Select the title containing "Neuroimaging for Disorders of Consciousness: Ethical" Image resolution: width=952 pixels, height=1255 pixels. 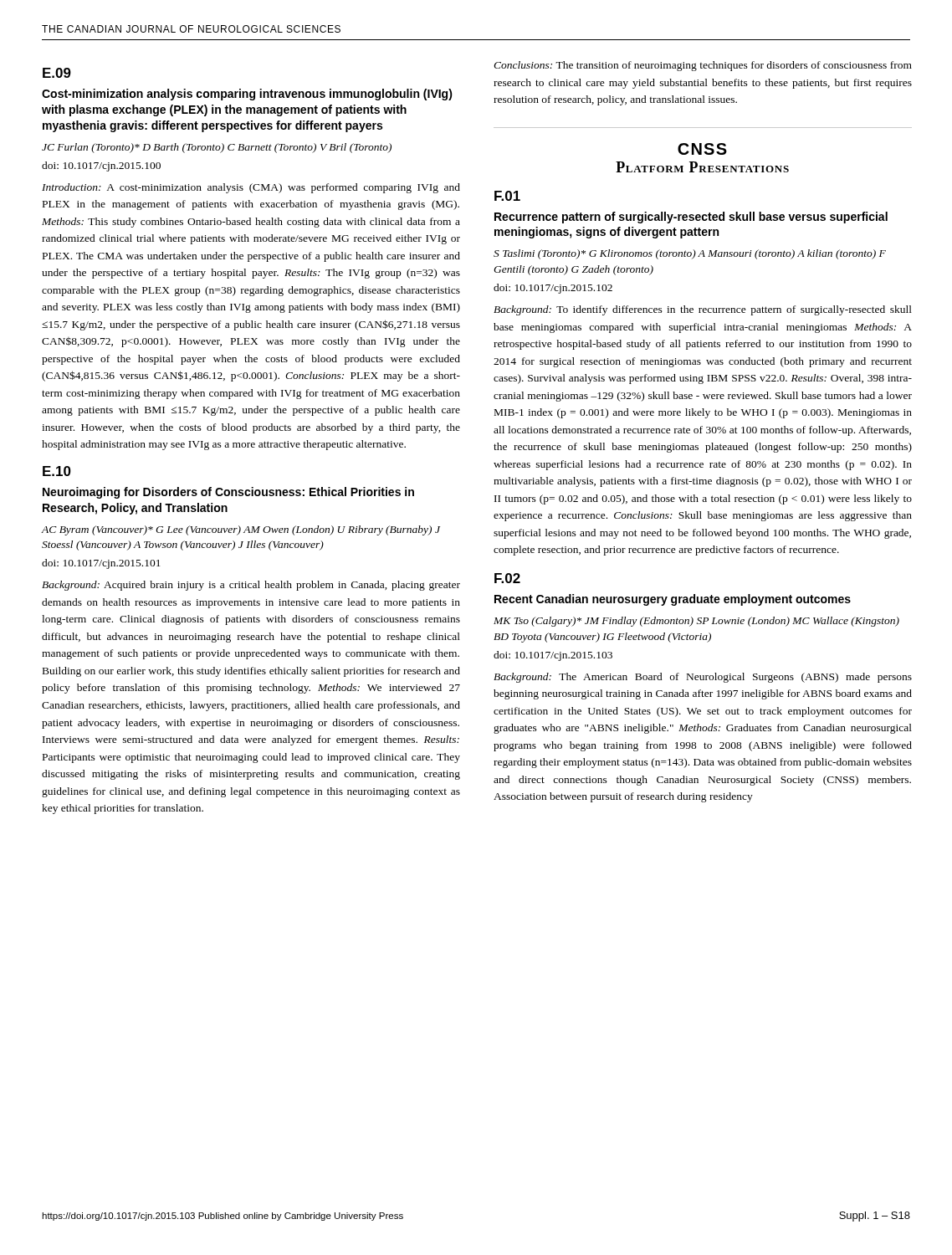pyautogui.click(x=228, y=500)
